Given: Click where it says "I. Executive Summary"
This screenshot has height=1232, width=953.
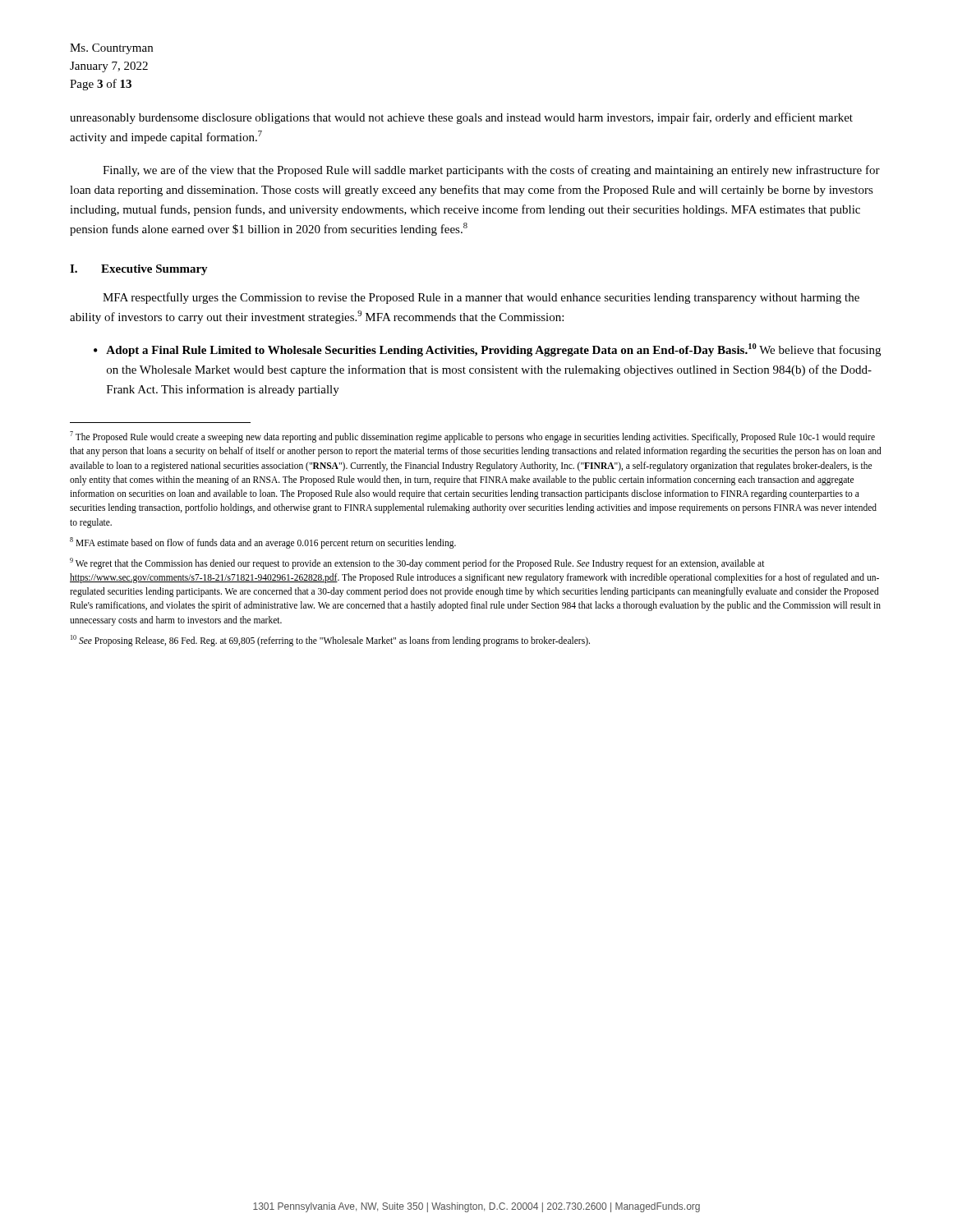Looking at the screenshot, I should tap(139, 269).
